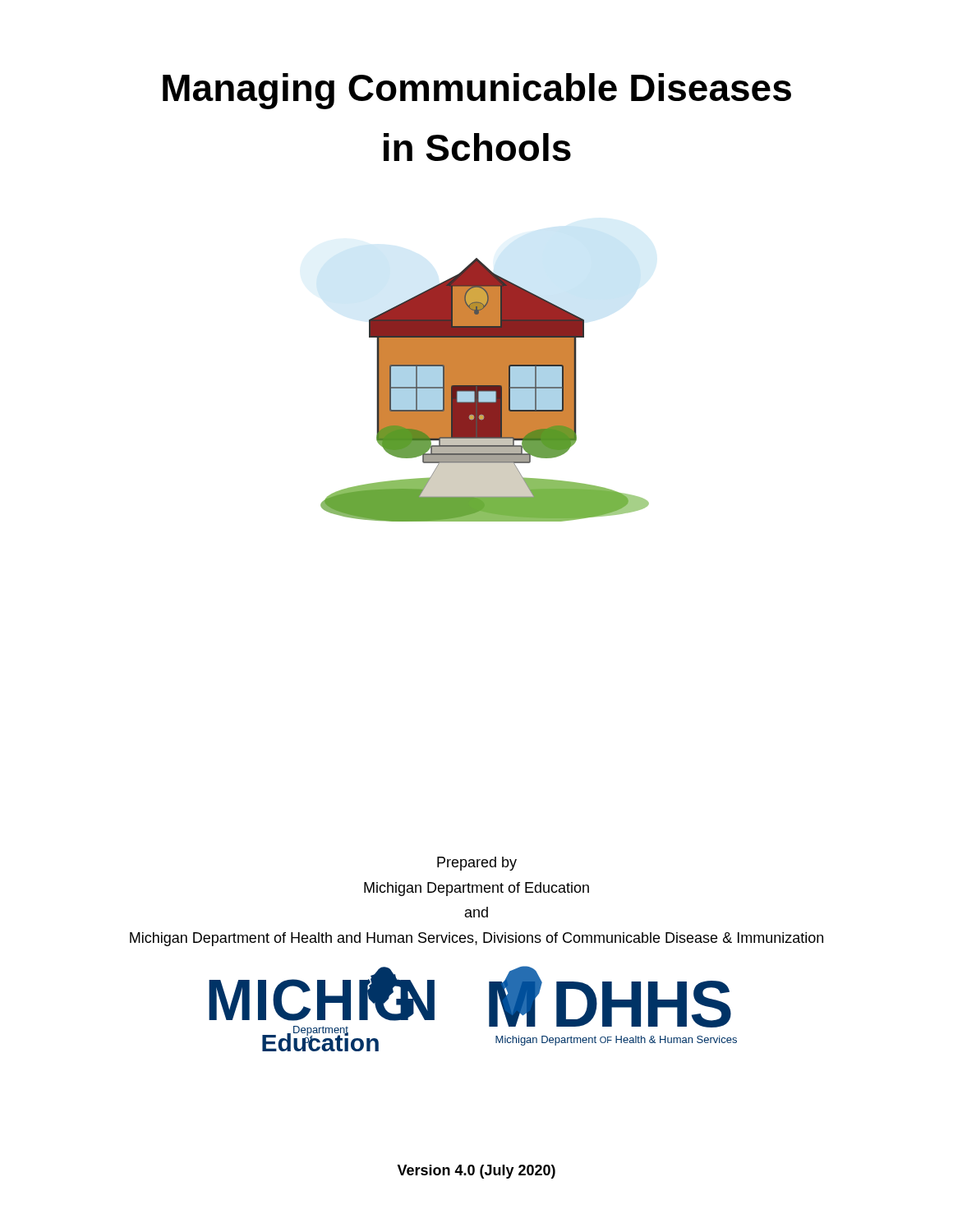Find the illustration
The width and height of the screenshot is (953, 1232).
tap(476, 349)
